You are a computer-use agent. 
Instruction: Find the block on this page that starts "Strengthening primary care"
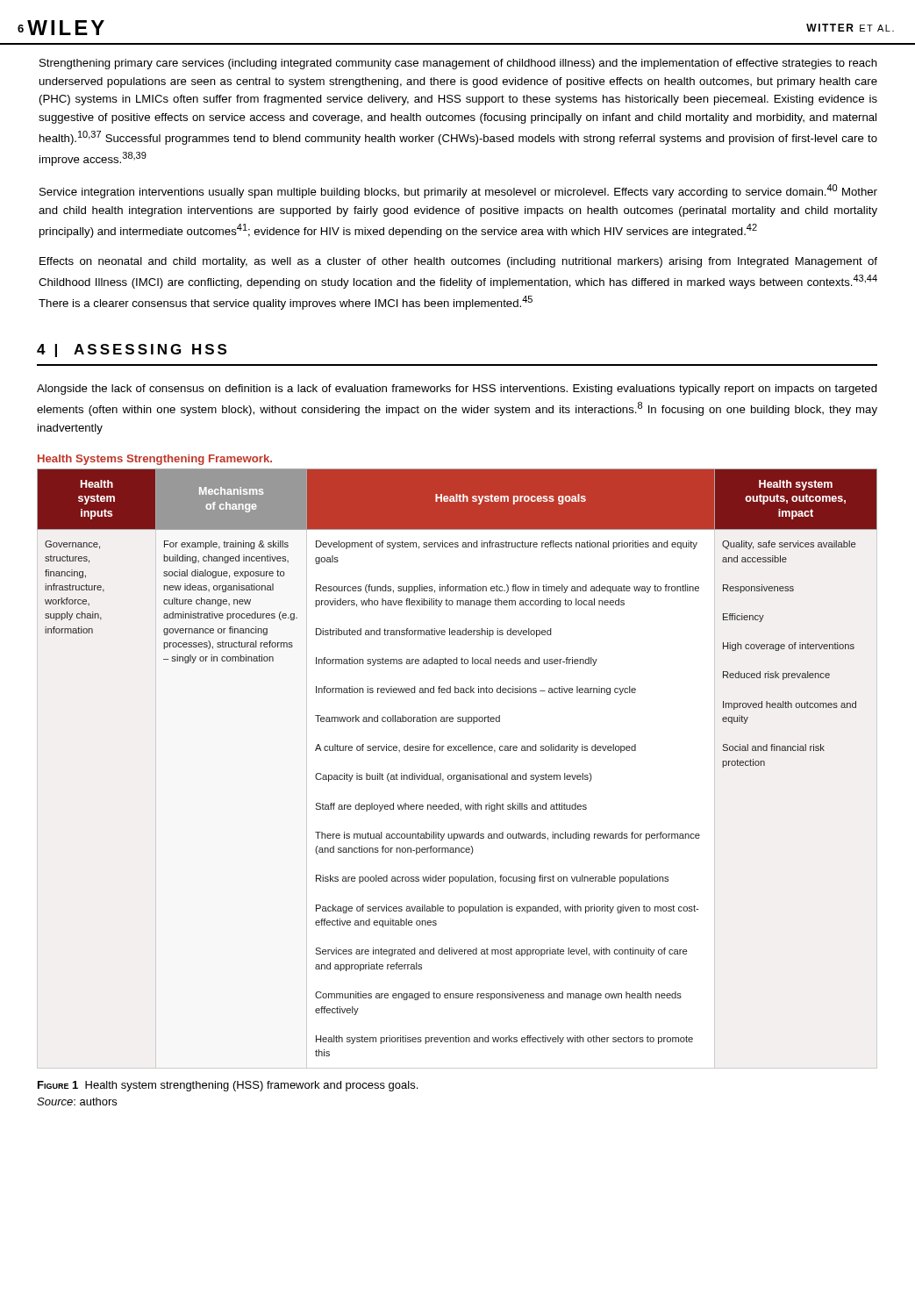[x=458, y=112]
